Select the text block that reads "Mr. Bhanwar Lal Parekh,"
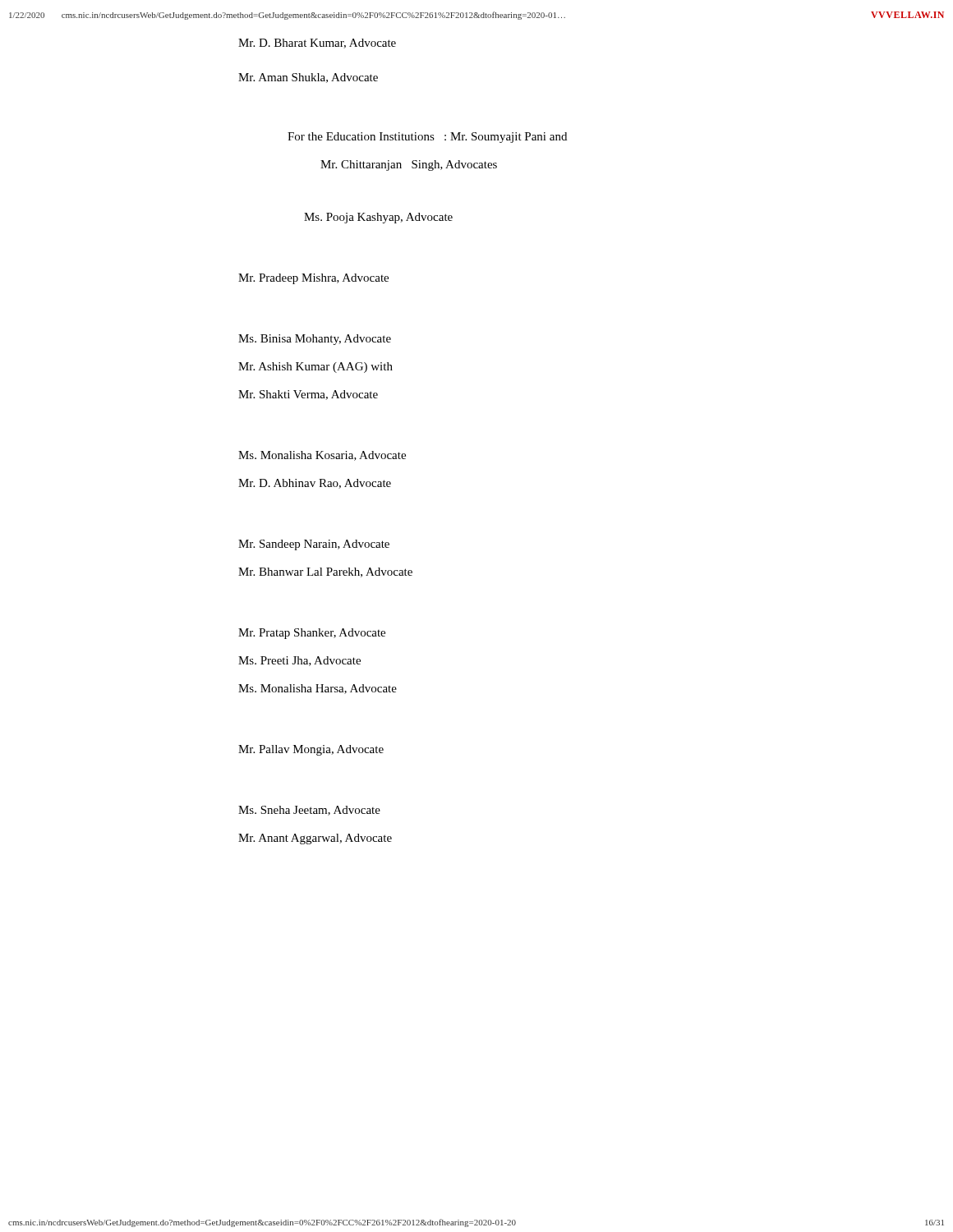The height and width of the screenshot is (1232, 953). pos(325,572)
